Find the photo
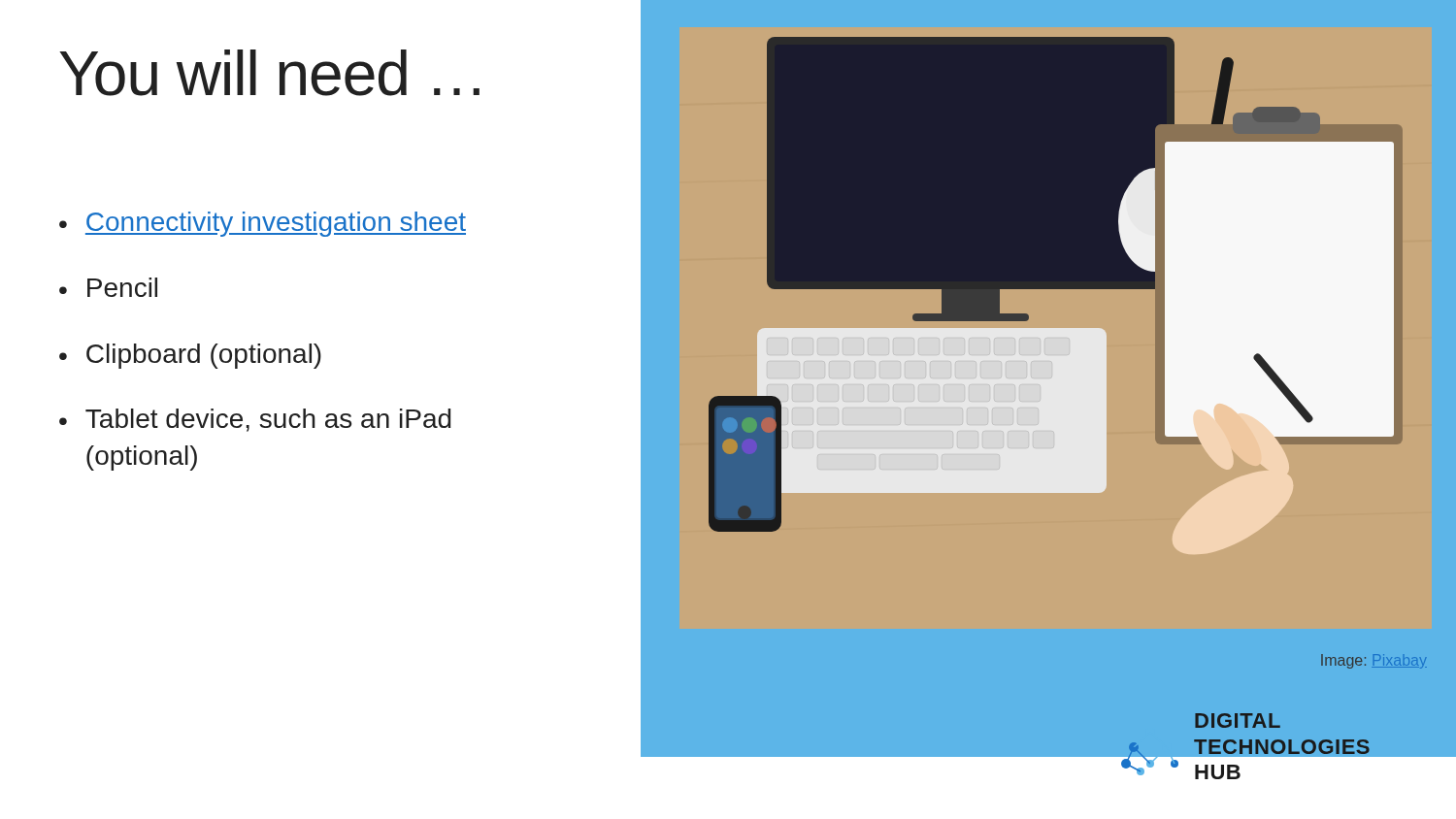1456x819 pixels. click(x=1056, y=328)
